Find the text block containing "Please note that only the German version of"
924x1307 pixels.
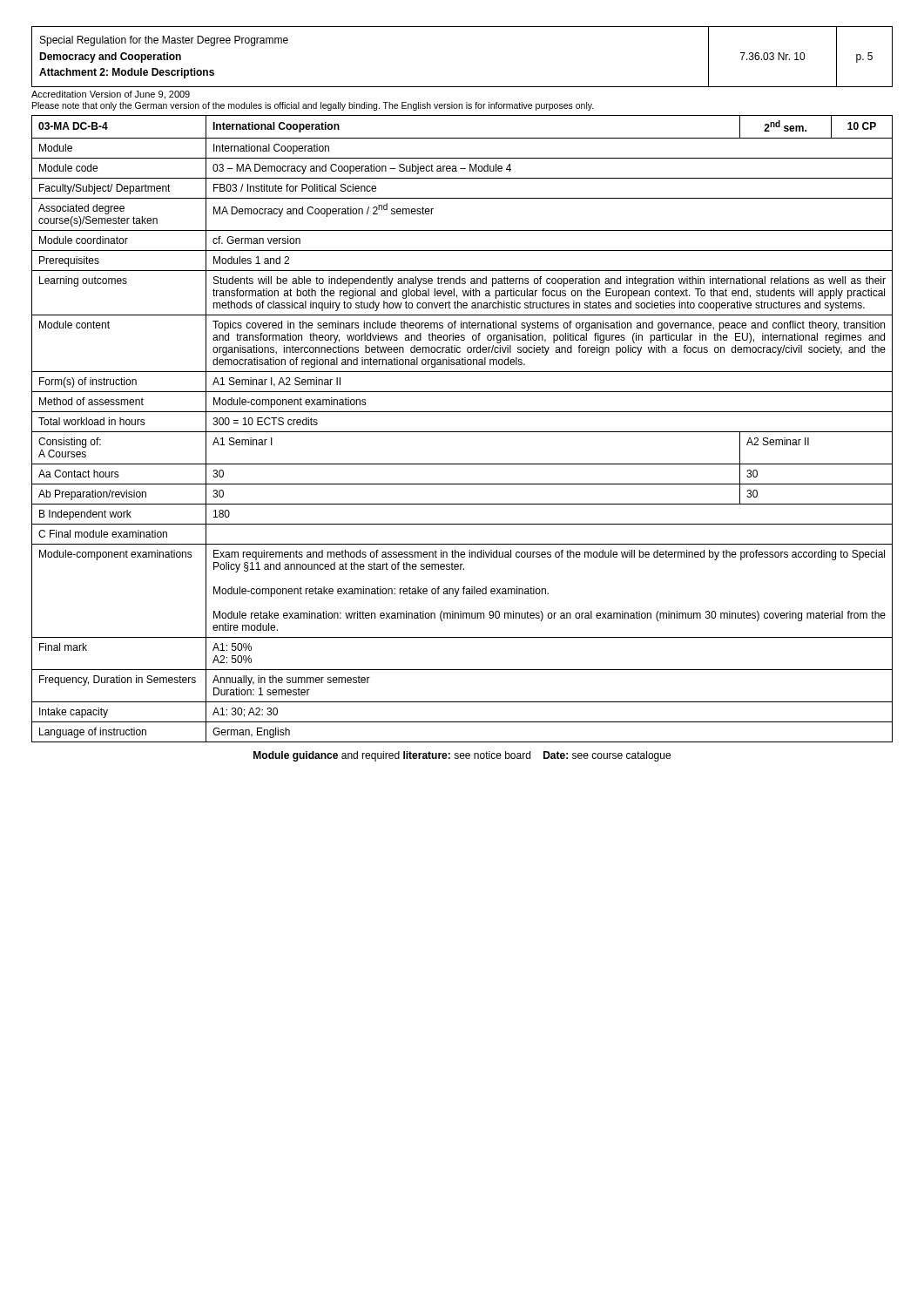click(x=313, y=105)
